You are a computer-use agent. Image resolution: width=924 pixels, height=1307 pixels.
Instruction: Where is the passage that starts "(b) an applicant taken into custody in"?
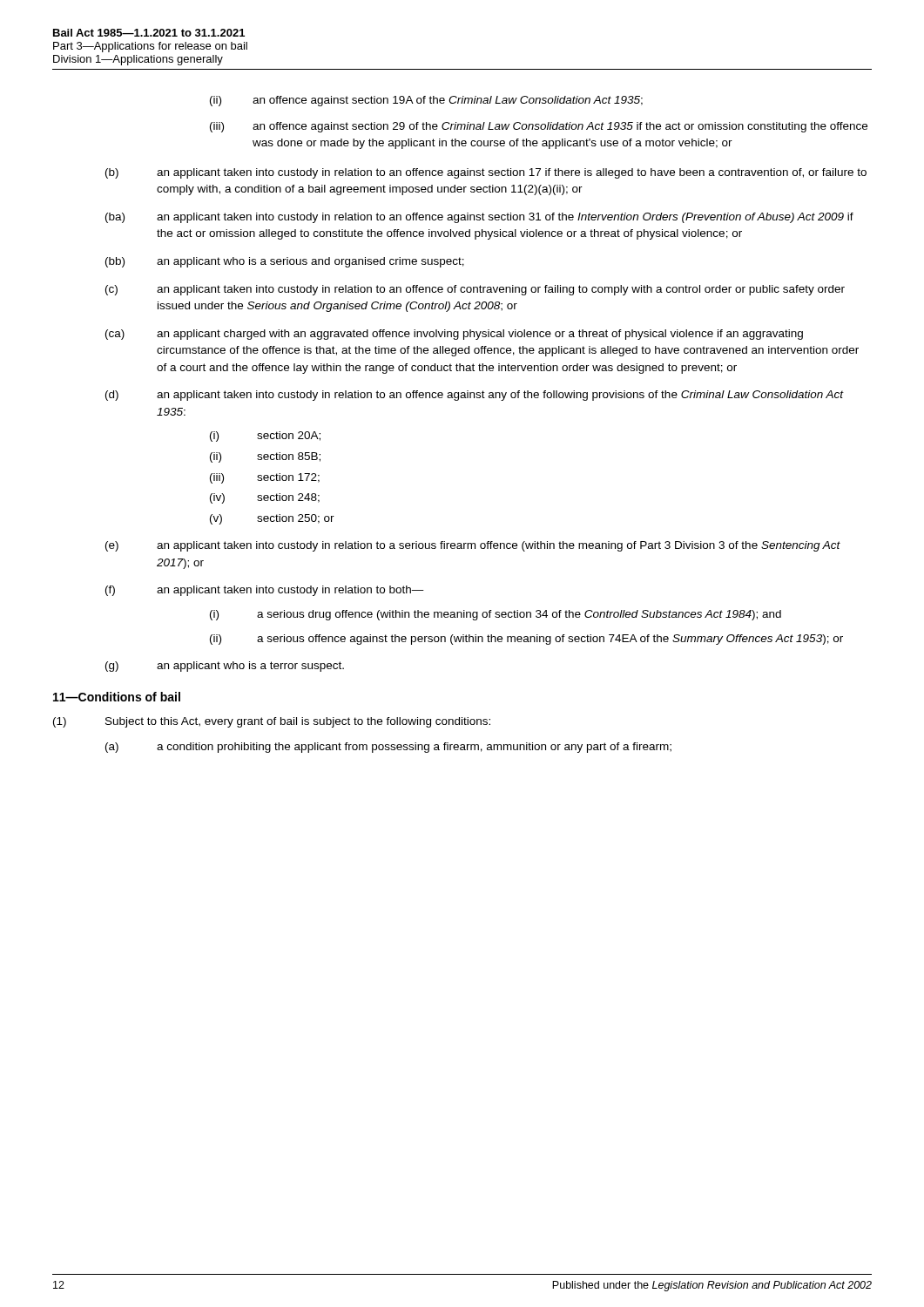tap(488, 181)
